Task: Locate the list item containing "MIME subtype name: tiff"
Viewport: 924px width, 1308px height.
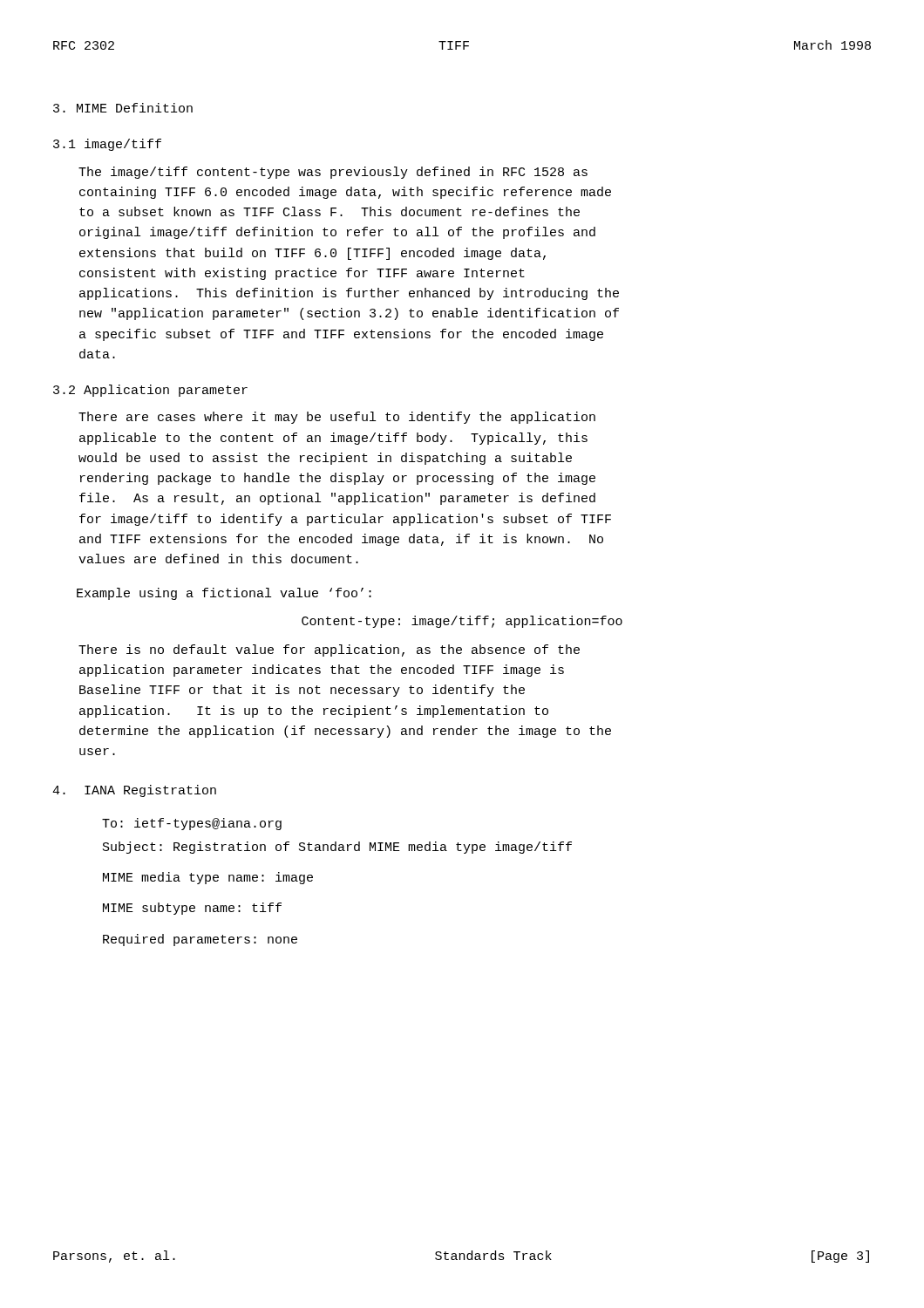Action: point(180,909)
